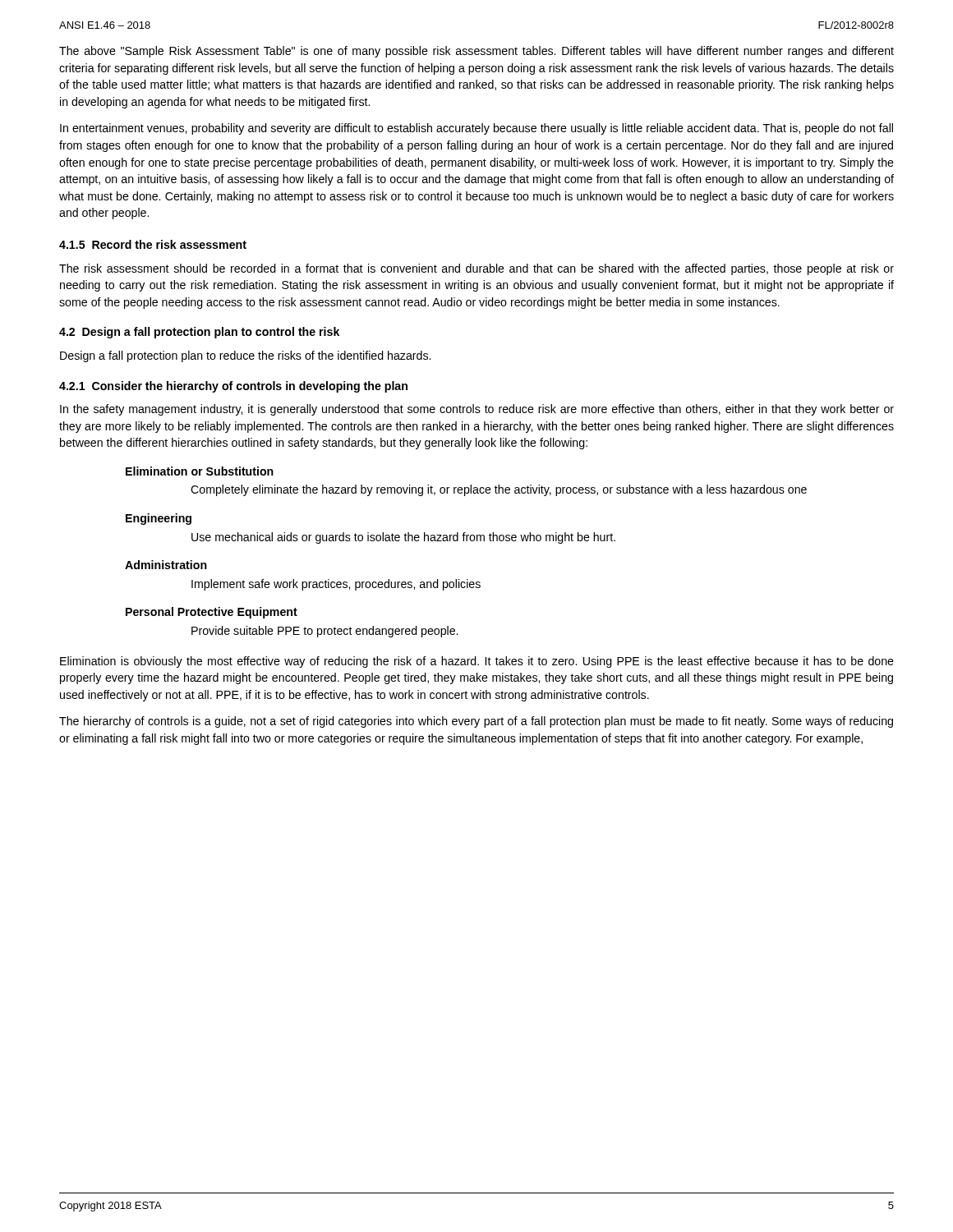Locate the text block that reads "In the safety management industry,"
Viewport: 953px width, 1232px height.
coord(476,426)
